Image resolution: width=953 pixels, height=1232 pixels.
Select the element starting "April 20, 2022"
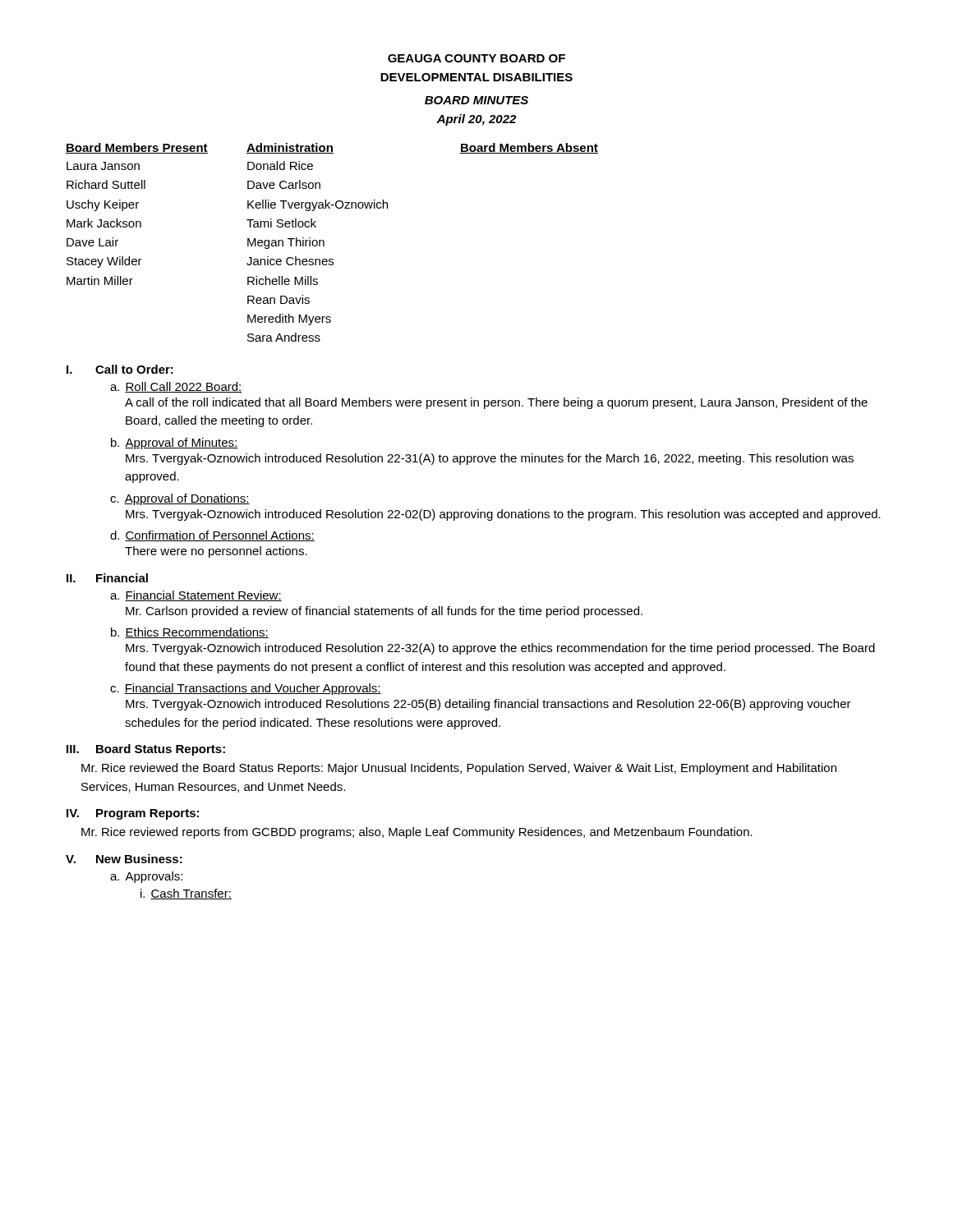coord(476,119)
